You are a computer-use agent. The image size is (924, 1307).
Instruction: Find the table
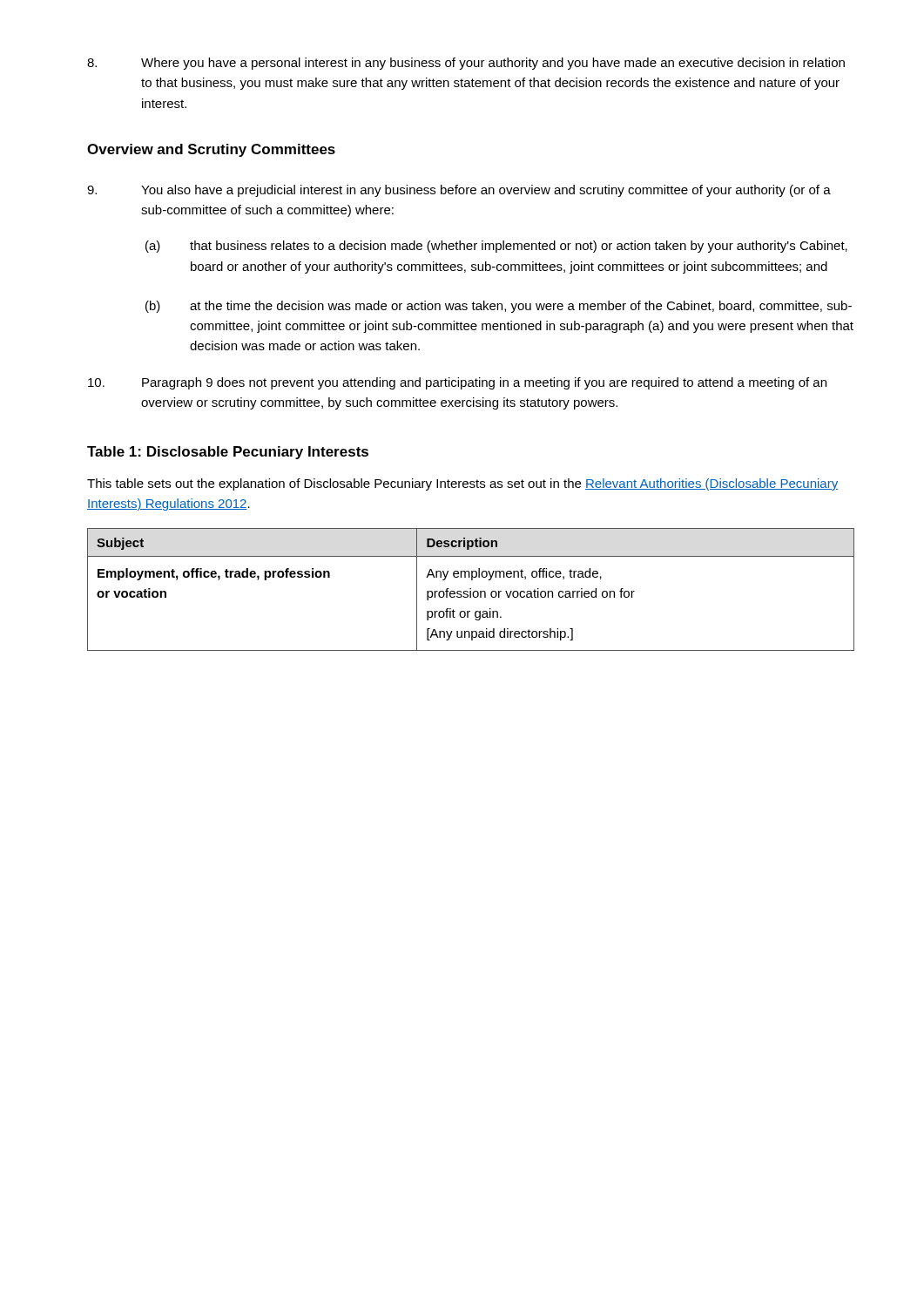(x=471, y=589)
